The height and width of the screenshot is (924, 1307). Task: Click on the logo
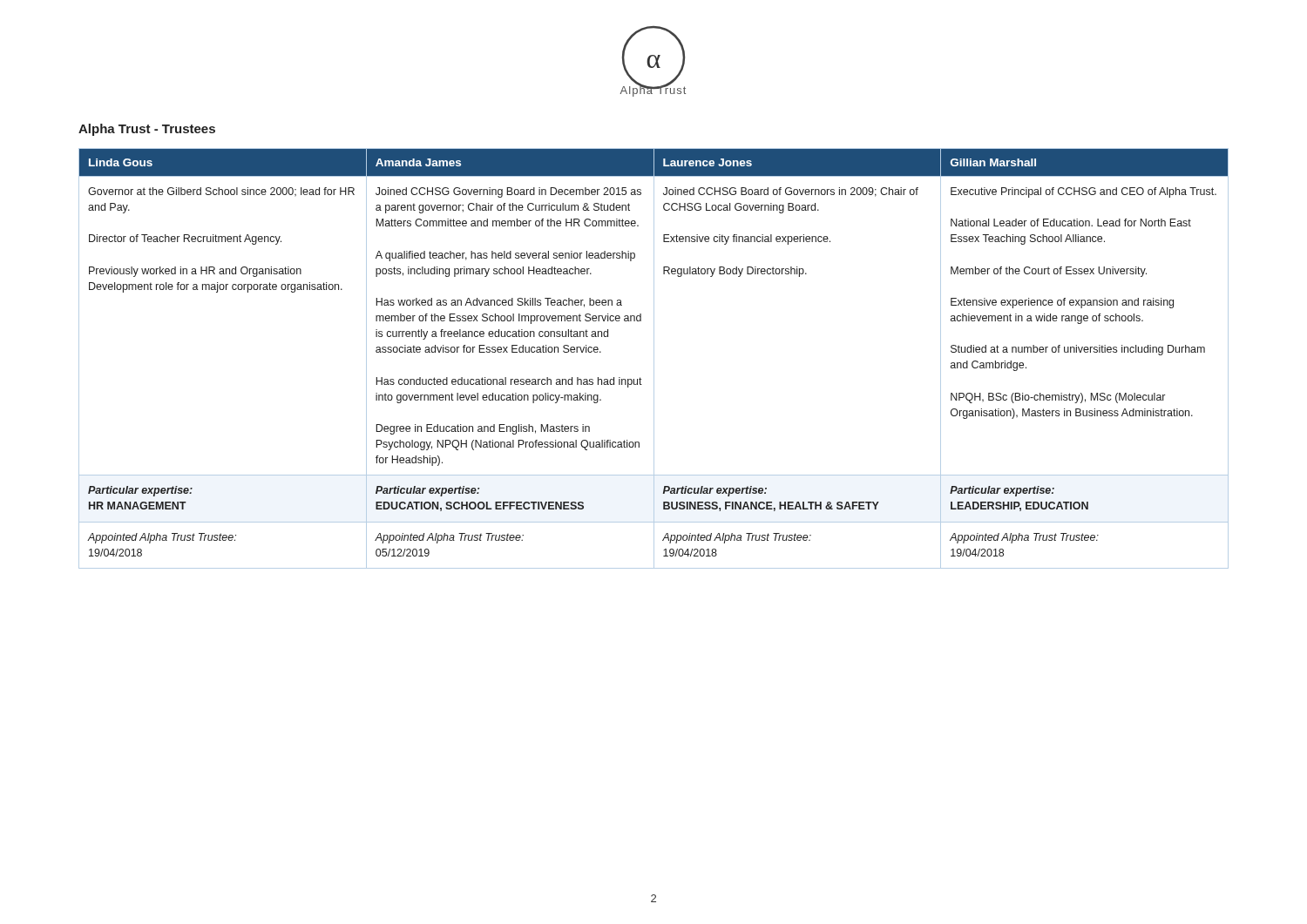654,61
